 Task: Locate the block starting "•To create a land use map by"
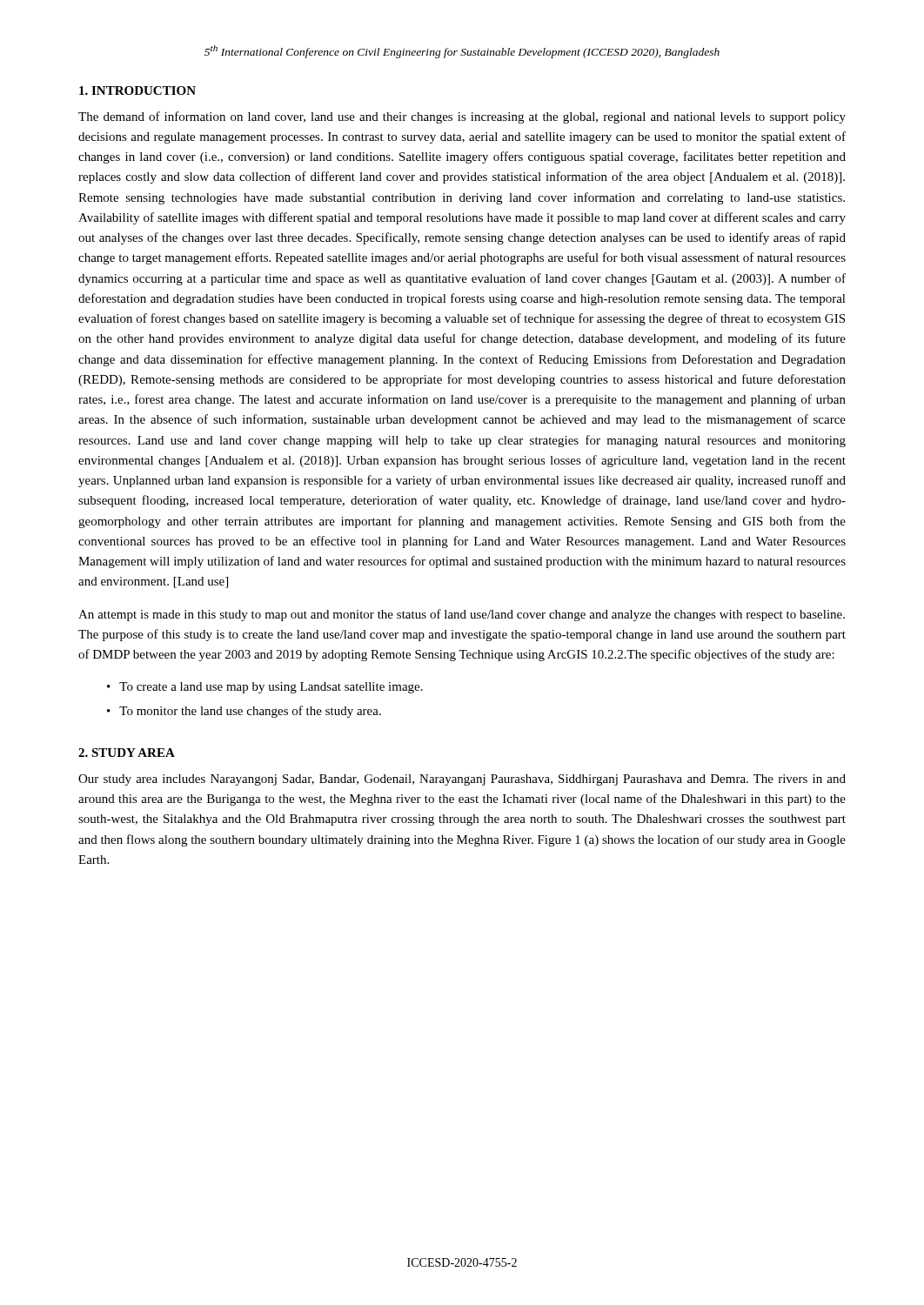pos(265,687)
